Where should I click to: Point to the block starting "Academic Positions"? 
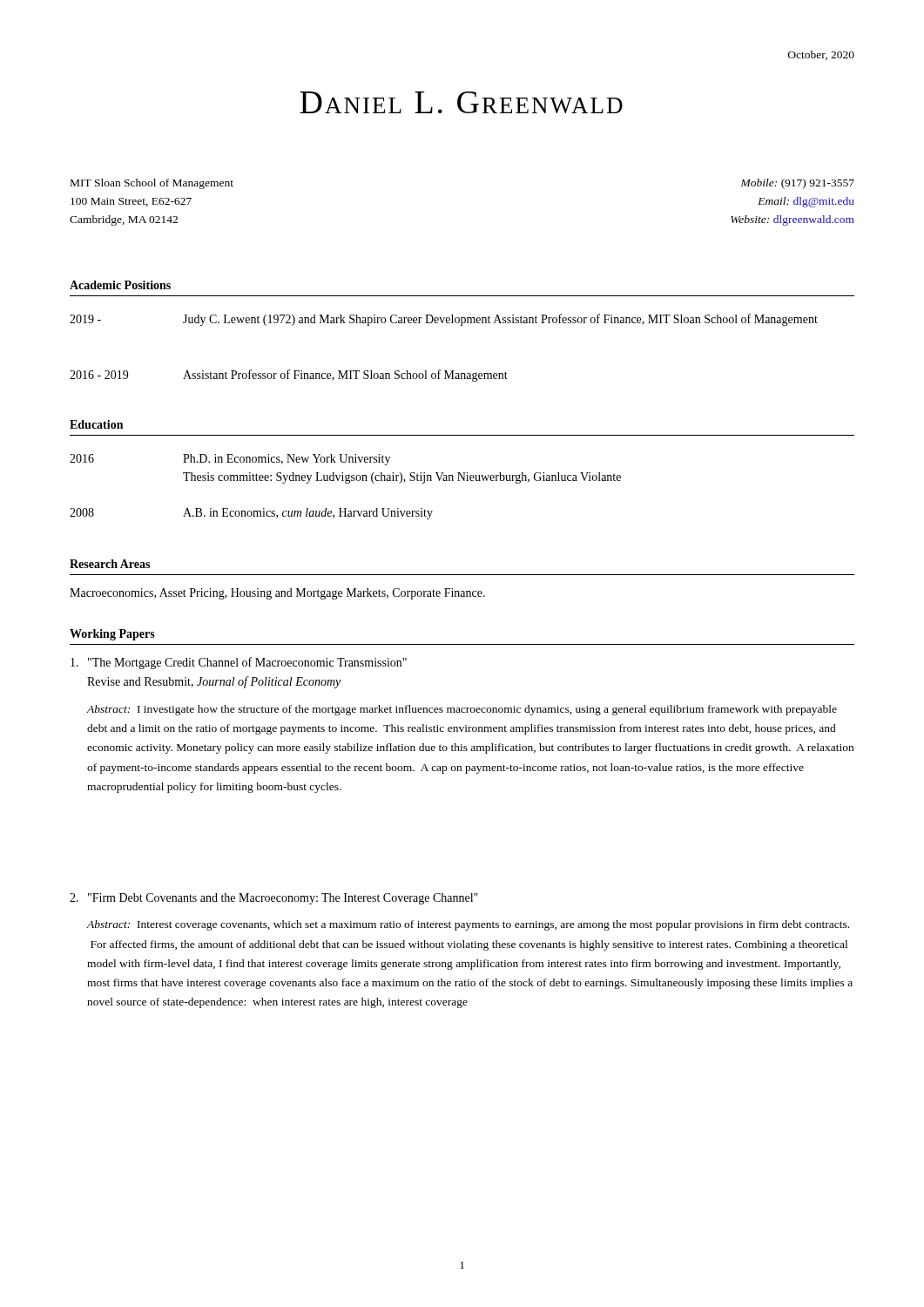120,285
